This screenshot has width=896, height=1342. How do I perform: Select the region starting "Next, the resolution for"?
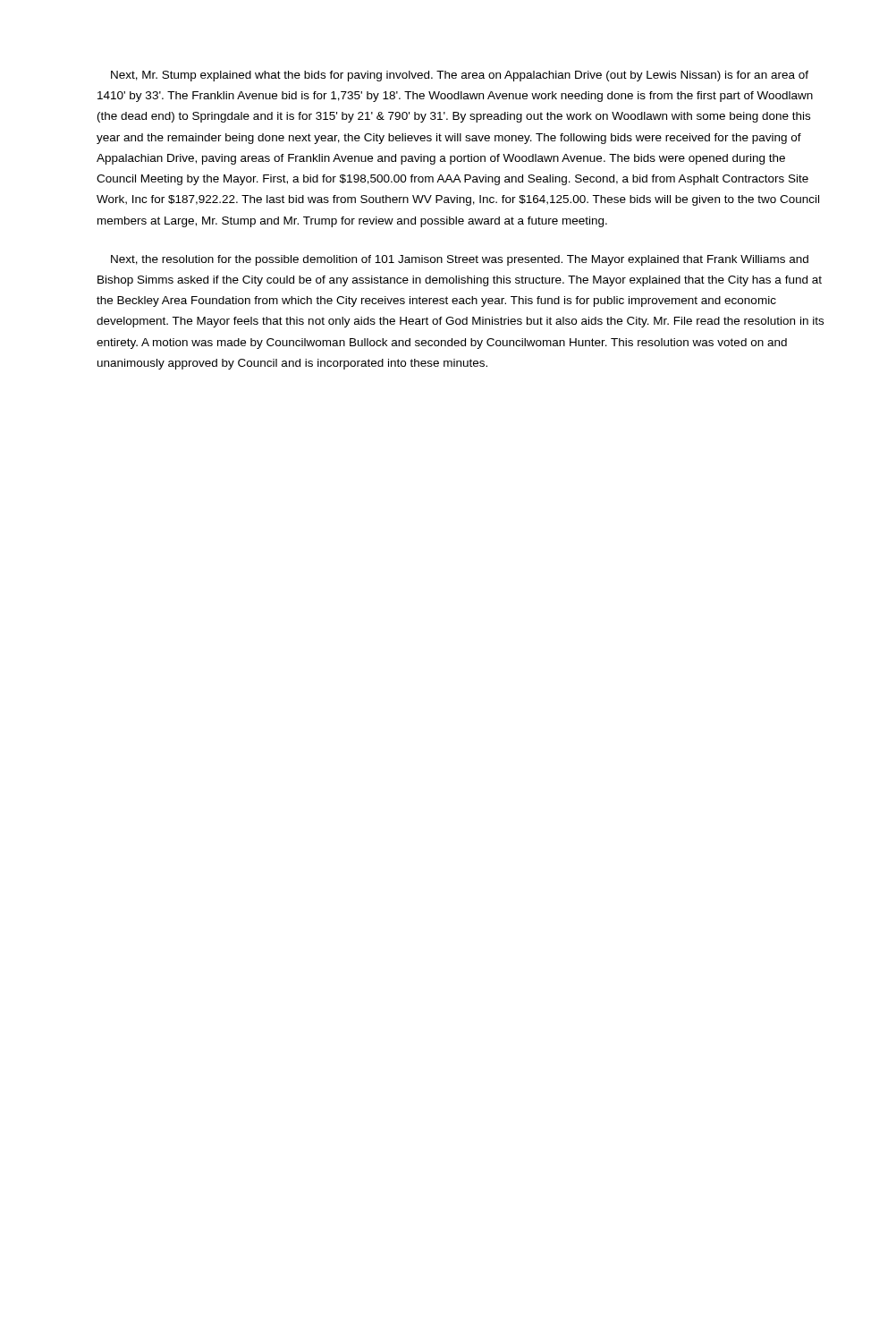coord(460,311)
